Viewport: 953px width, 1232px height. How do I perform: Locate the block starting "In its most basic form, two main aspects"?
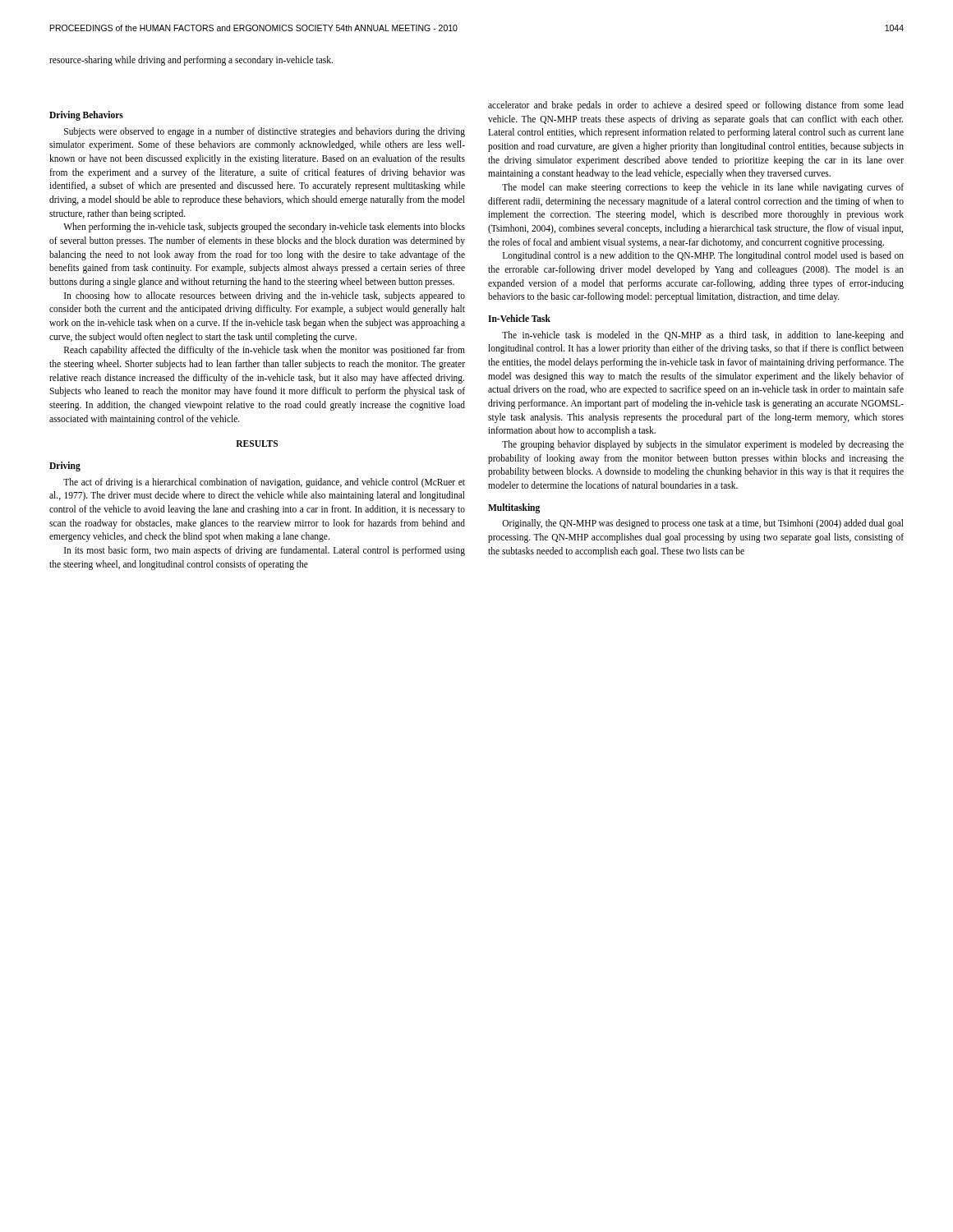click(x=257, y=558)
